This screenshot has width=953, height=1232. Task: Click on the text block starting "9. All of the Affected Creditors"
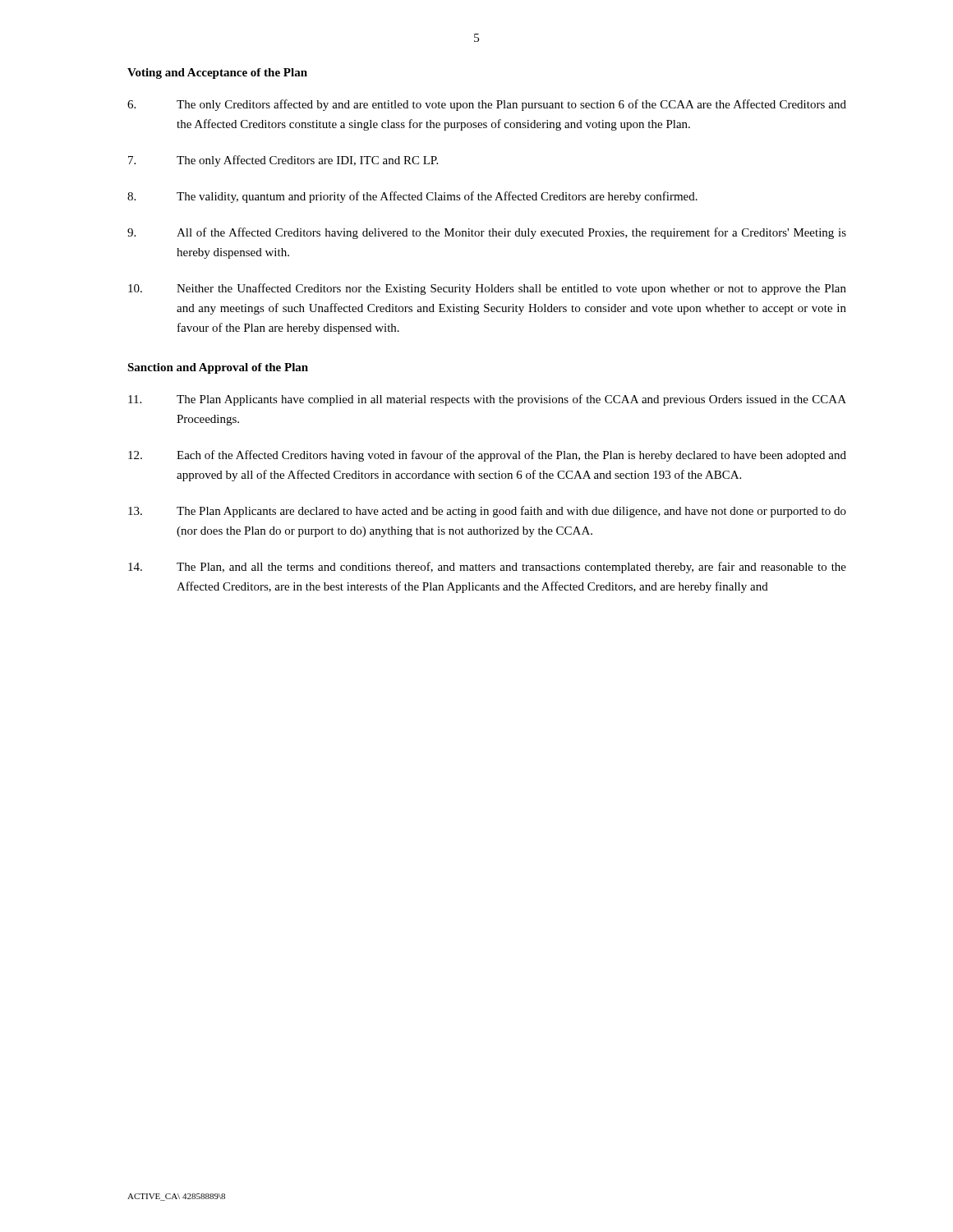(x=487, y=242)
